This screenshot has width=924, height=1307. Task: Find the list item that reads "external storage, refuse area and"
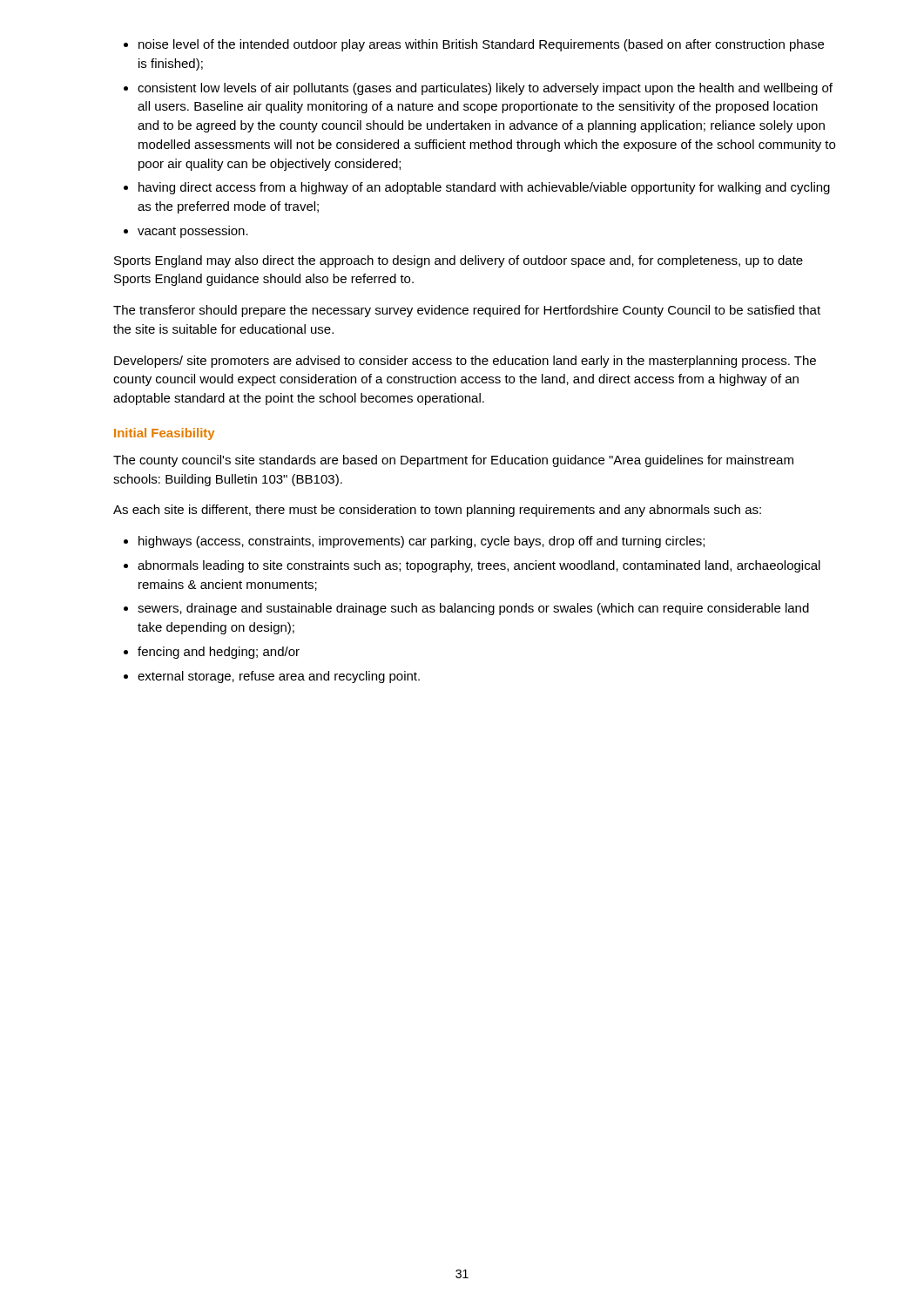click(x=279, y=675)
